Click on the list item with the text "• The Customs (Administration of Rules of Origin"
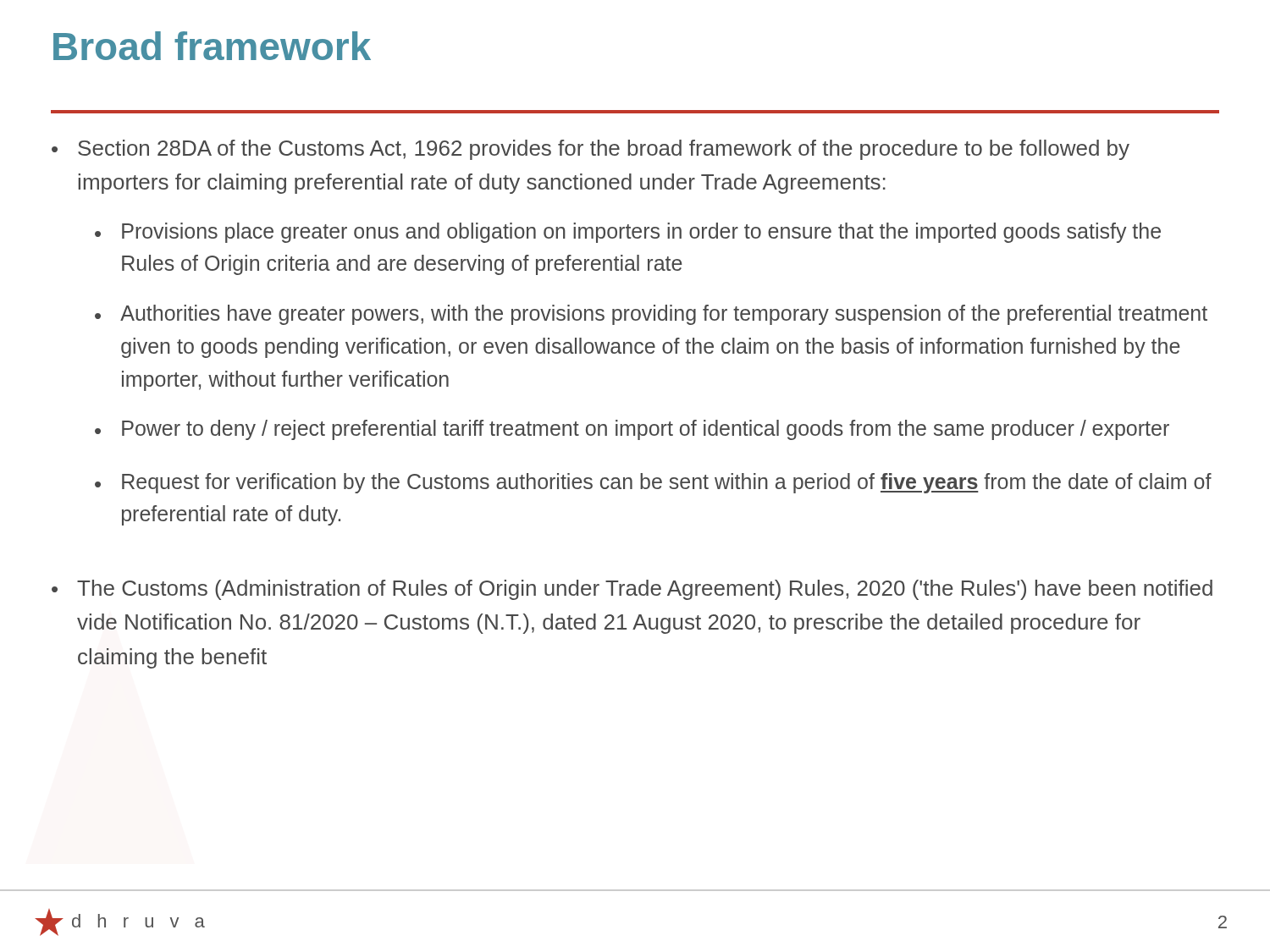Screen dimensions: 952x1270 click(x=635, y=622)
